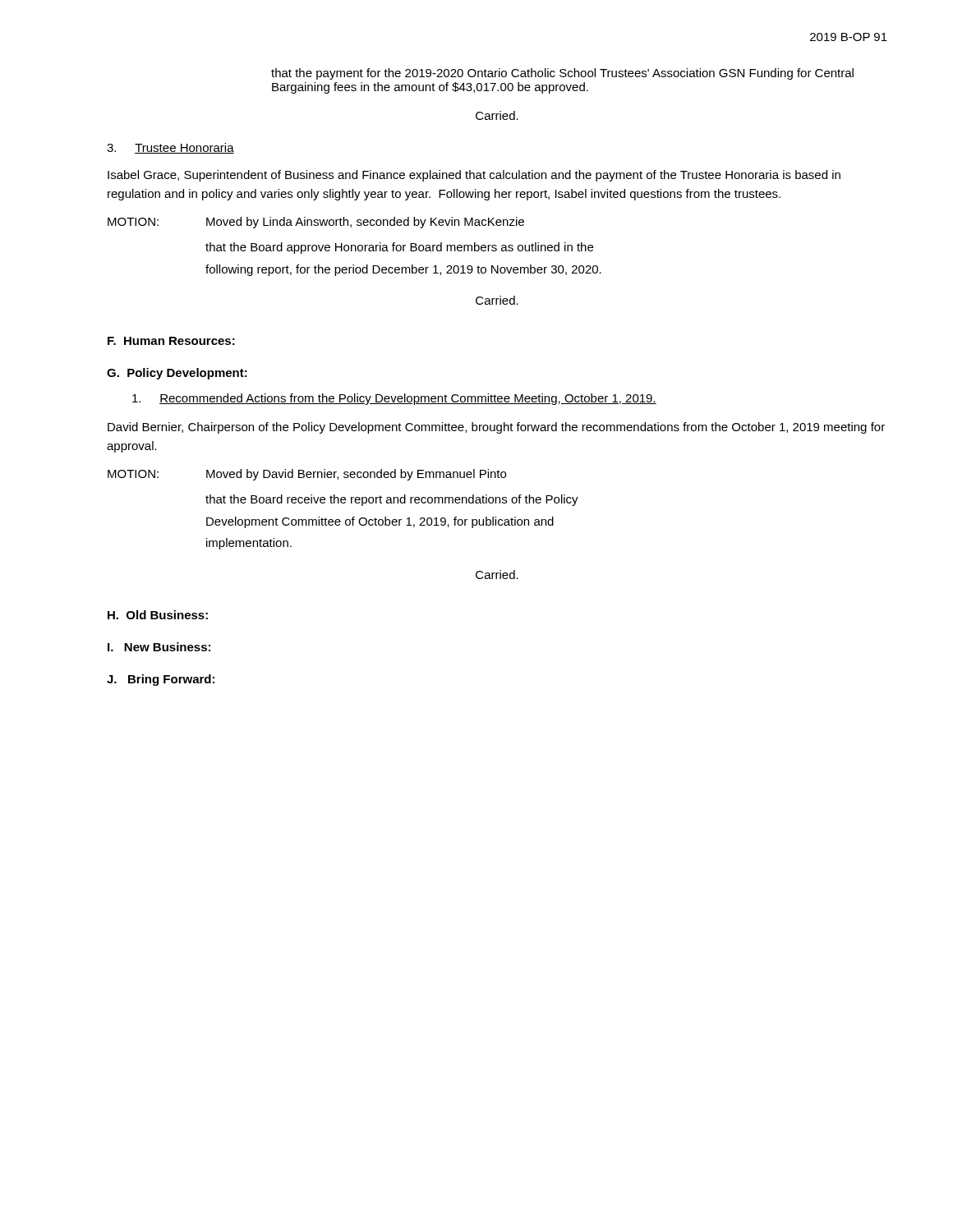Where does it say "H. Old Business:"?
Viewport: 953px width, 1232px height.
pos(158,614)
